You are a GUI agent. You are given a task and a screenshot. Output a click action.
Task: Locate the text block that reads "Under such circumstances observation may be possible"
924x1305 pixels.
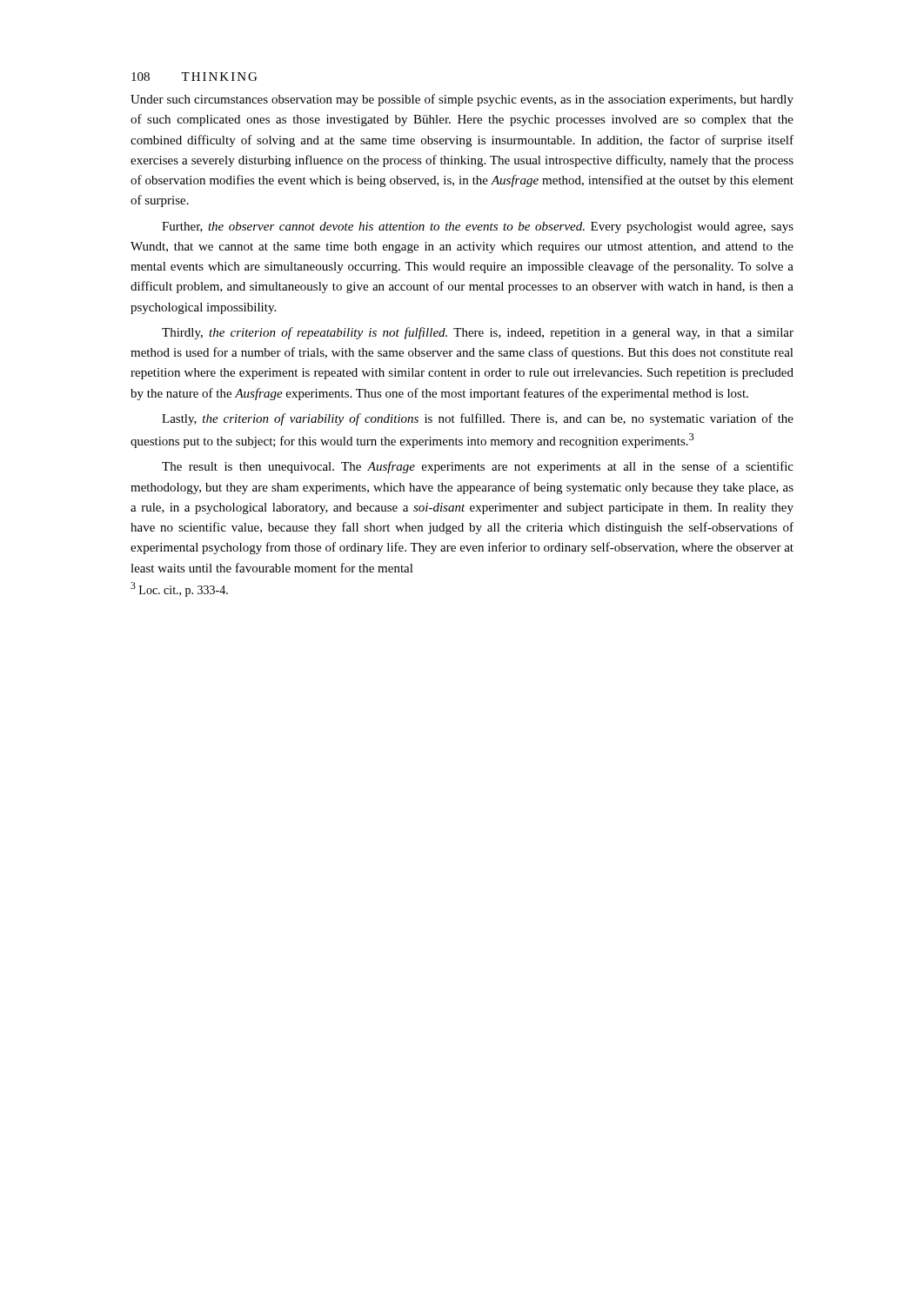[x=462, y=150]
